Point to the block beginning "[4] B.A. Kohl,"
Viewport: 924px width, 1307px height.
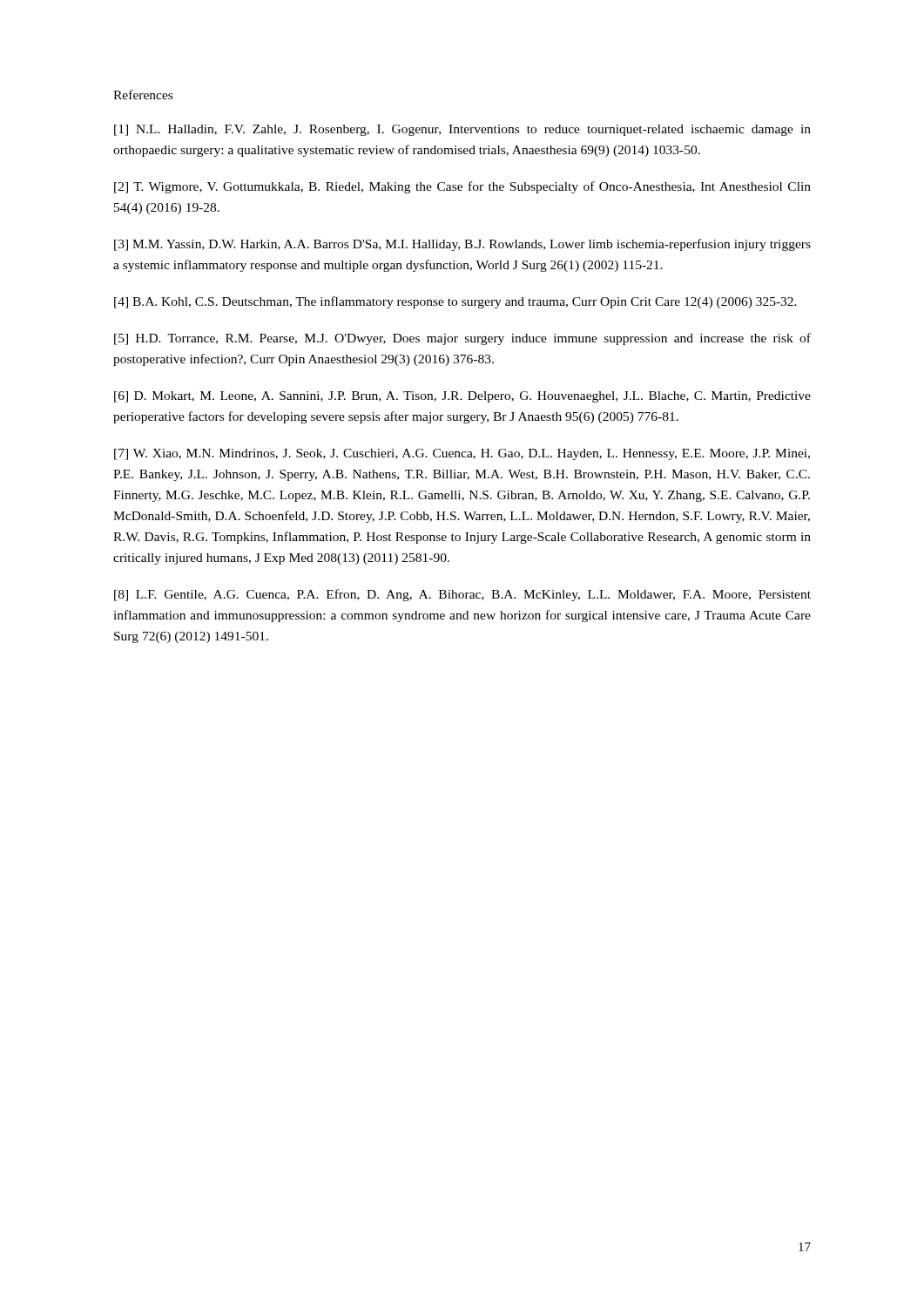(455, 301)
